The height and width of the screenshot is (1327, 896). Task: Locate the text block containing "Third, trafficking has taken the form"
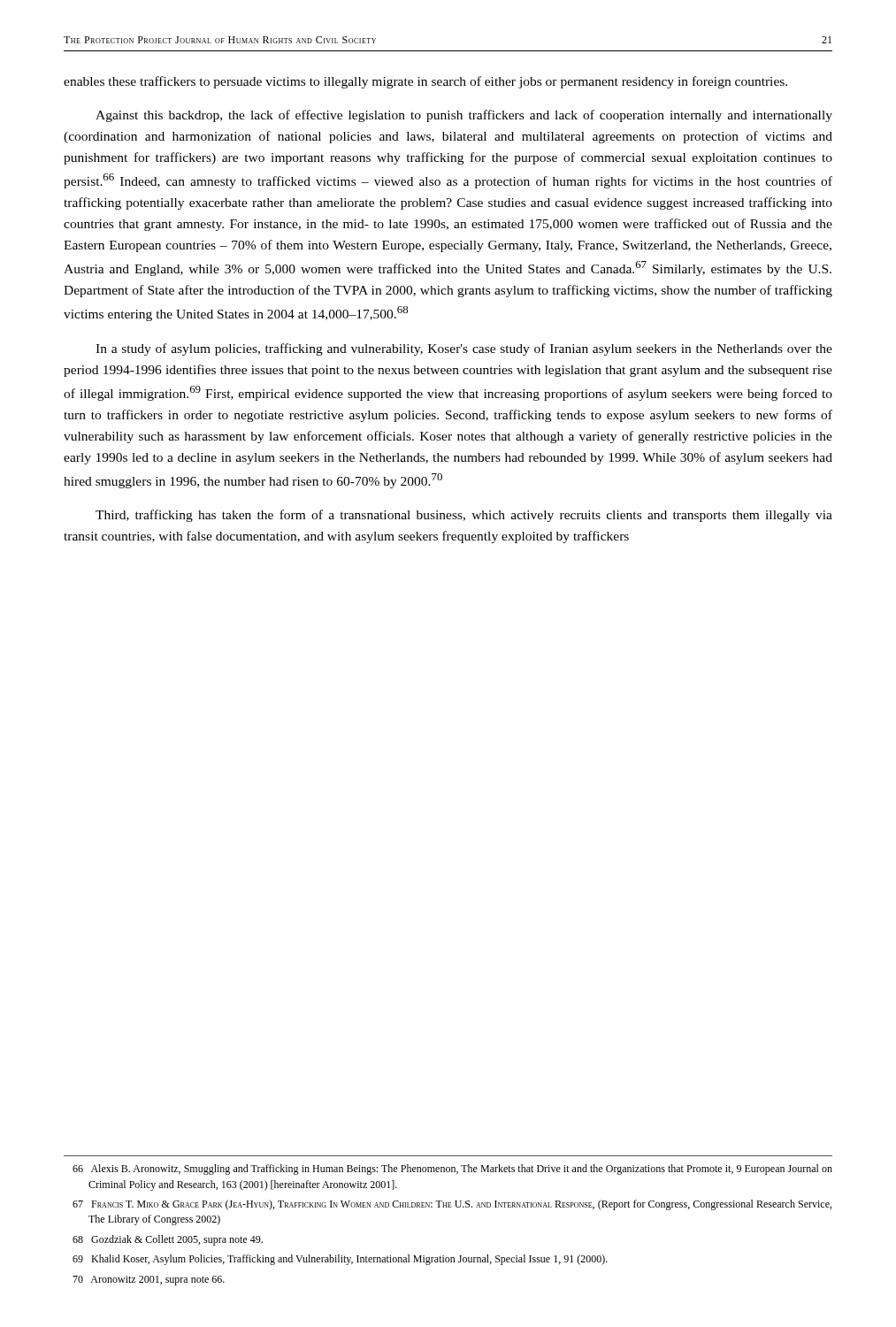[448, 525]
